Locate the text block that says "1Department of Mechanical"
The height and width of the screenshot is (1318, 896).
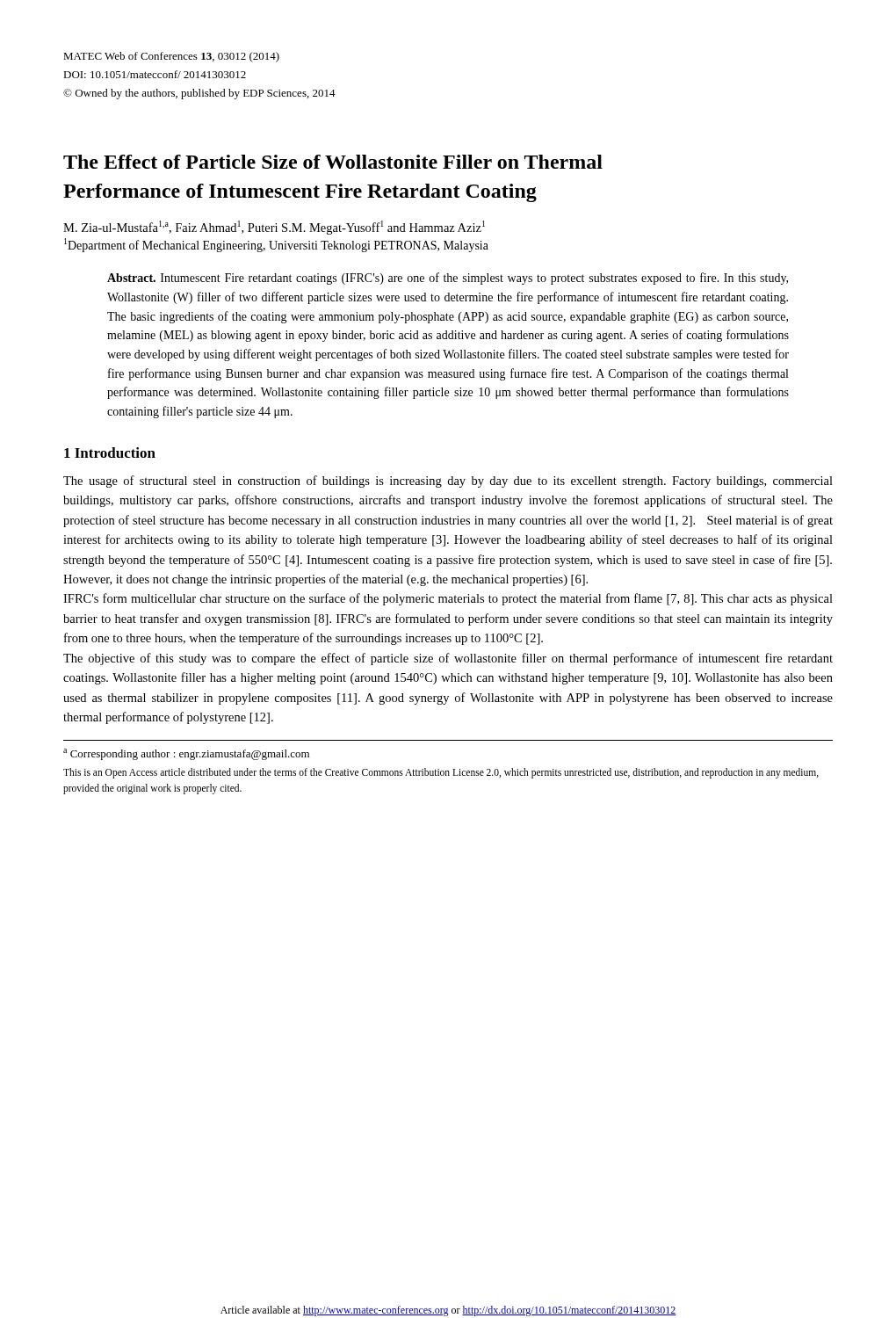click(276, 246)
